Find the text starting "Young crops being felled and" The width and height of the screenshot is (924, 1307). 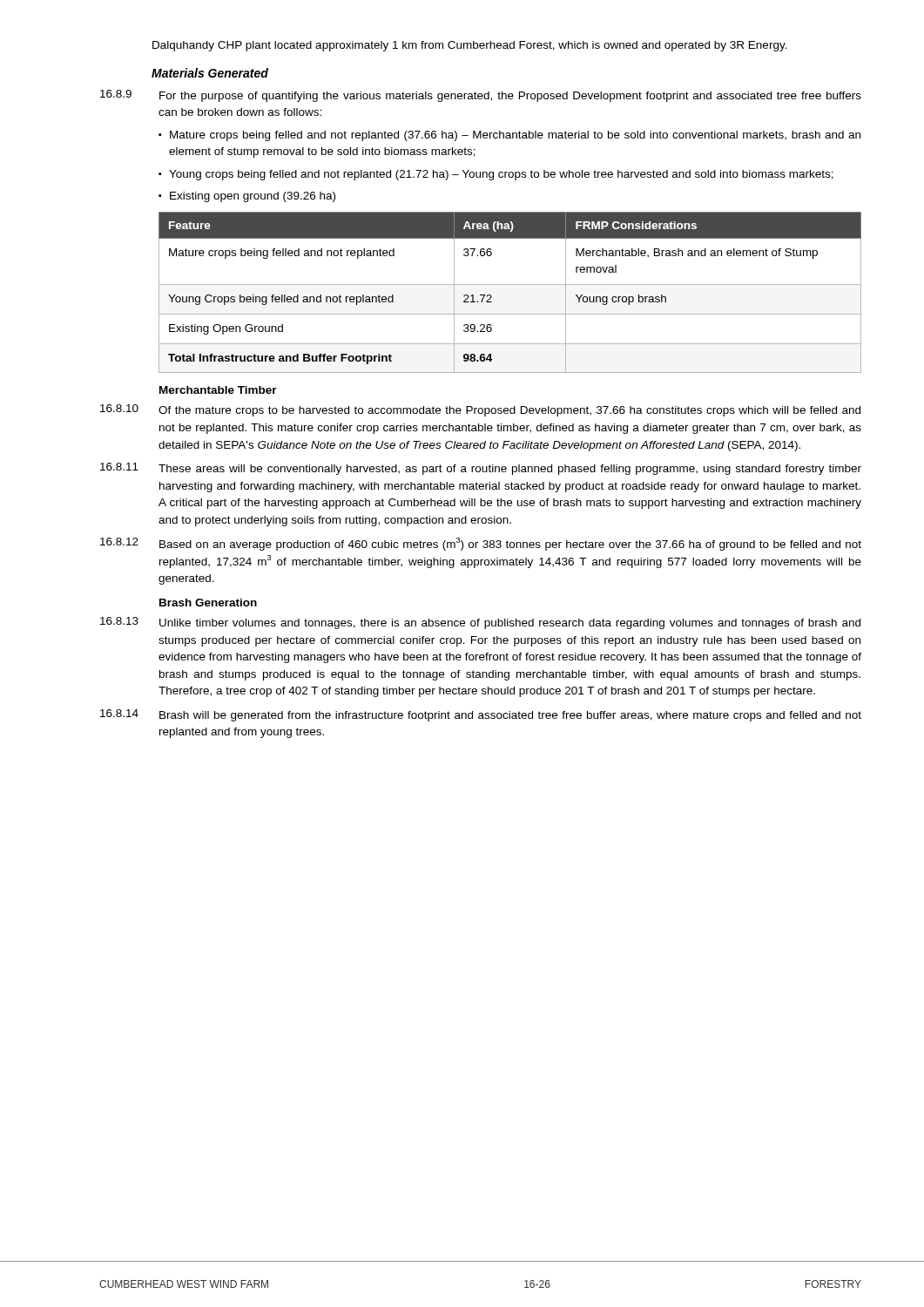coord(501,174)
